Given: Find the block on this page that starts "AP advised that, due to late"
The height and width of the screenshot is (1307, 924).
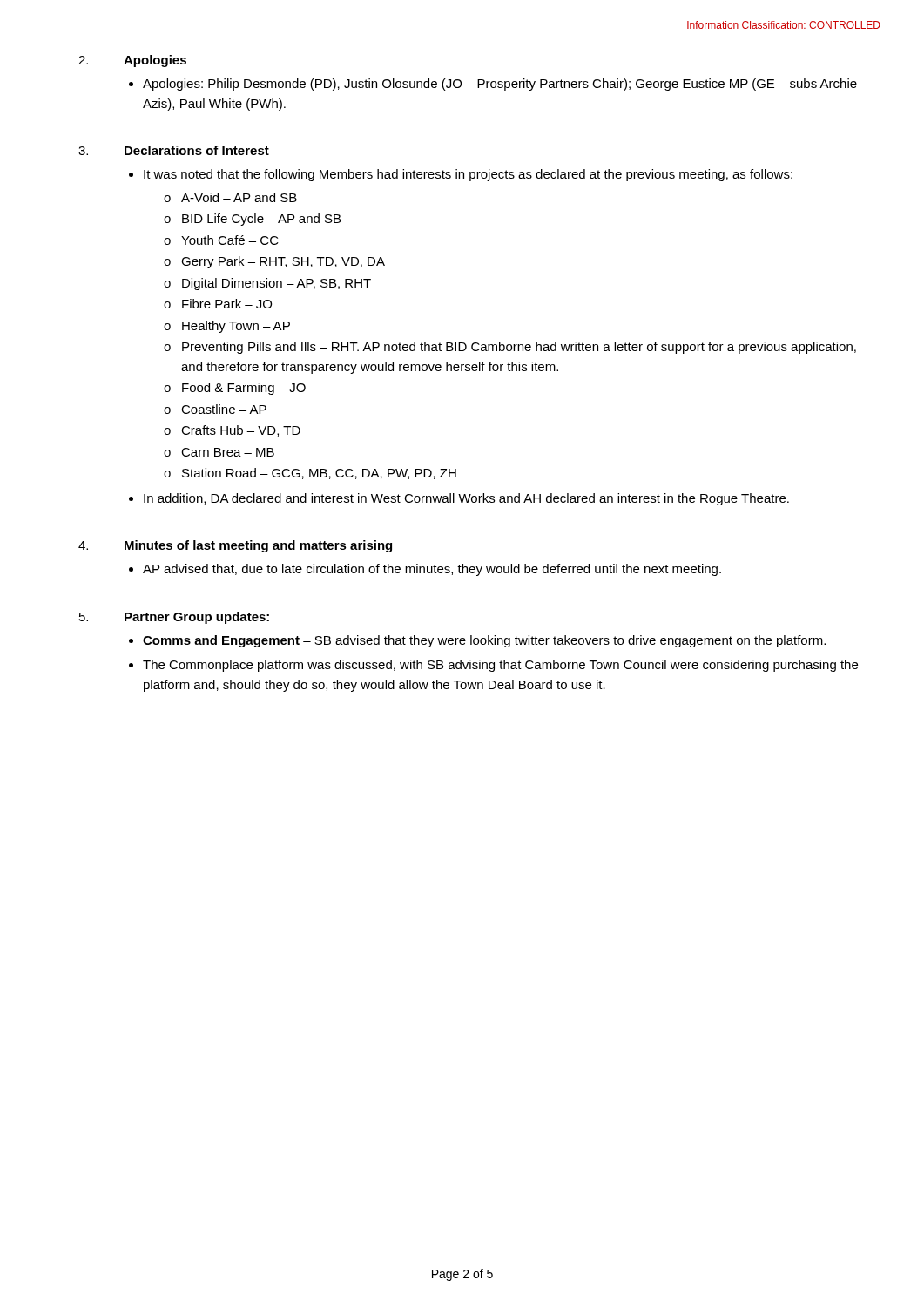Looking at the screenshot, I should point(432,569).
